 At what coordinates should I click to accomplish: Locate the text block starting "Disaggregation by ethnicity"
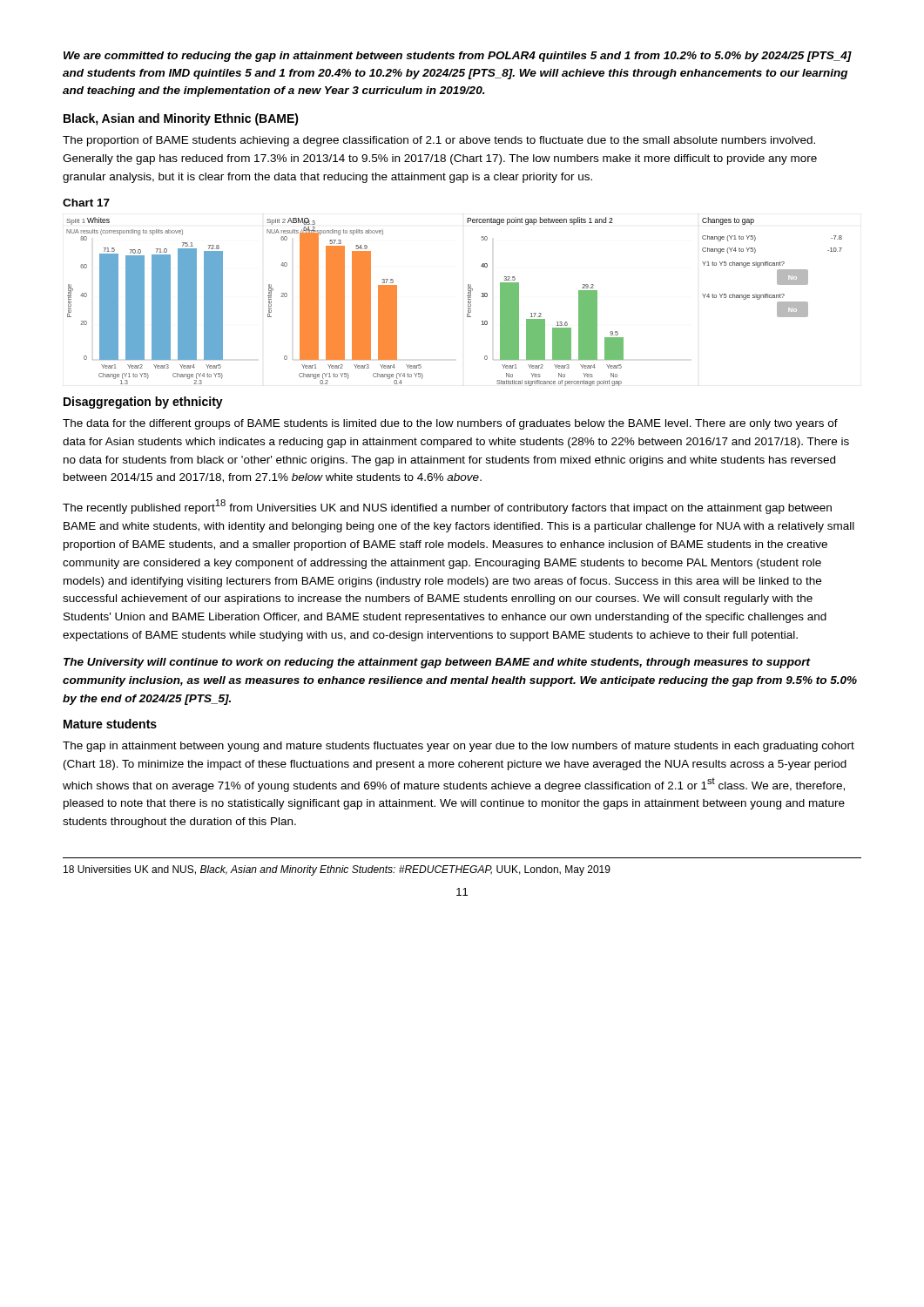(x=143, y=401)
